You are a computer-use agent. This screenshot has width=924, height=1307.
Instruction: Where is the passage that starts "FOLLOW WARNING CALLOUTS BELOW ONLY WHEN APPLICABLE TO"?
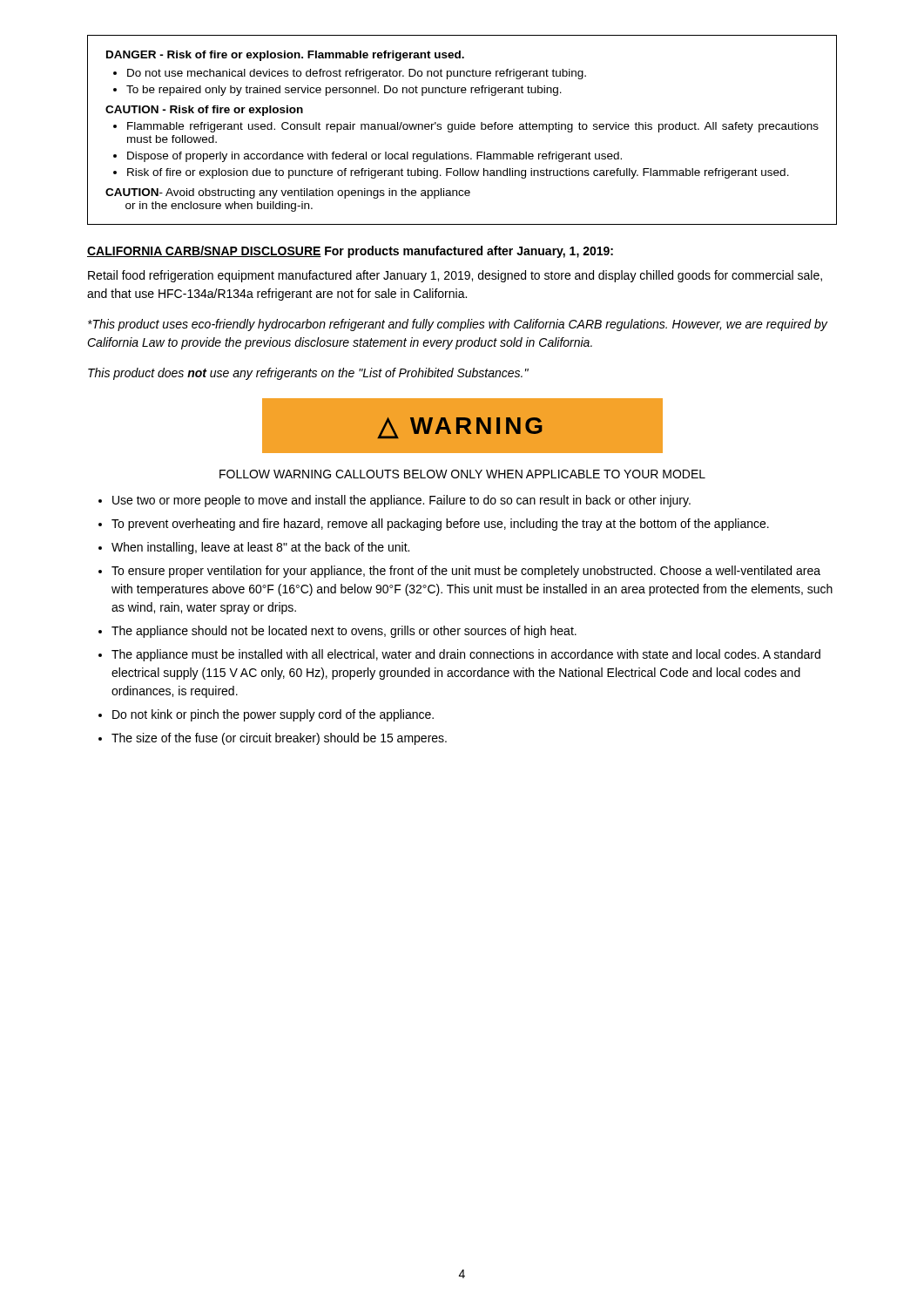[x=462, y=474]
